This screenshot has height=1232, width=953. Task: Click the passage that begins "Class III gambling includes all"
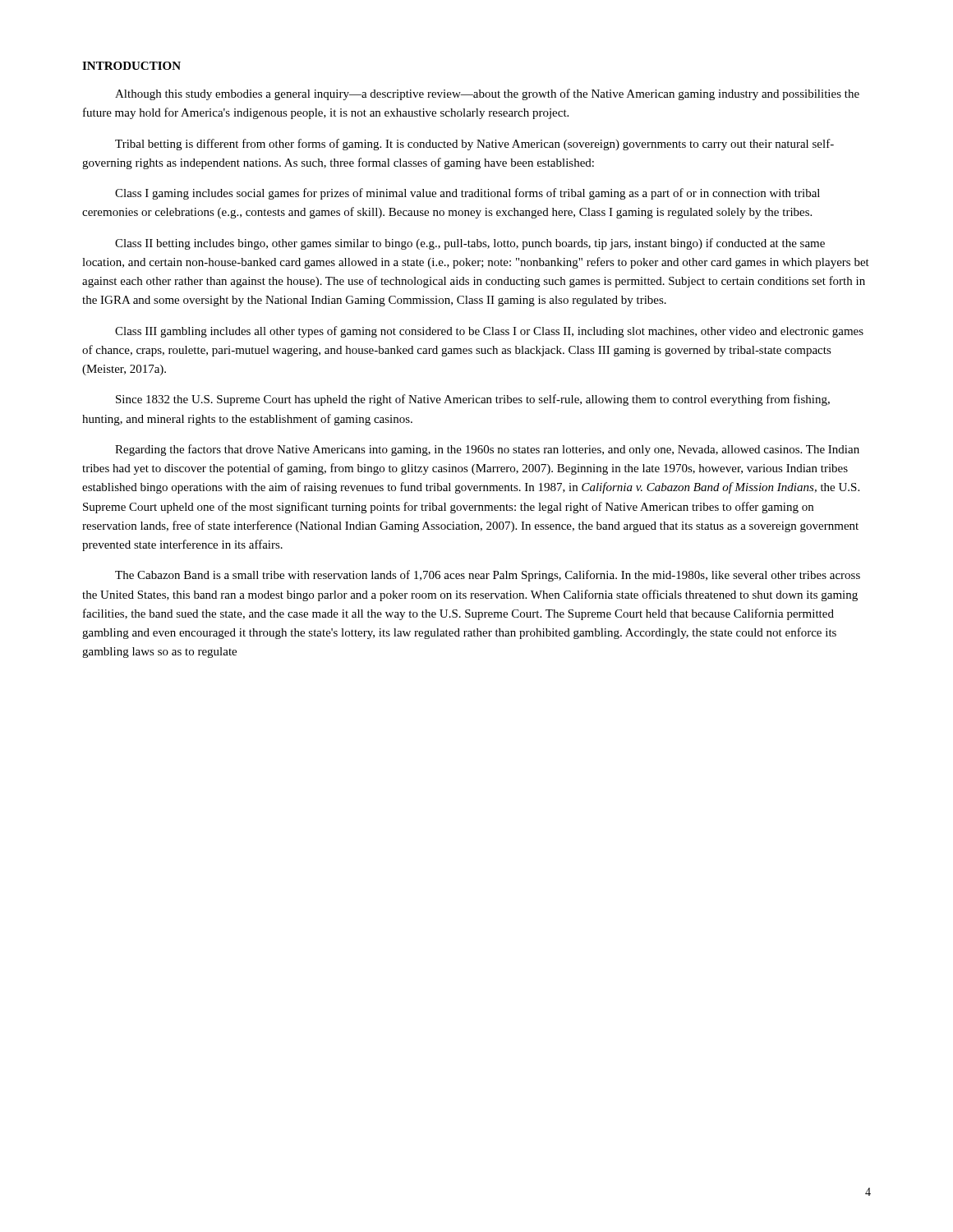[473, 350]
